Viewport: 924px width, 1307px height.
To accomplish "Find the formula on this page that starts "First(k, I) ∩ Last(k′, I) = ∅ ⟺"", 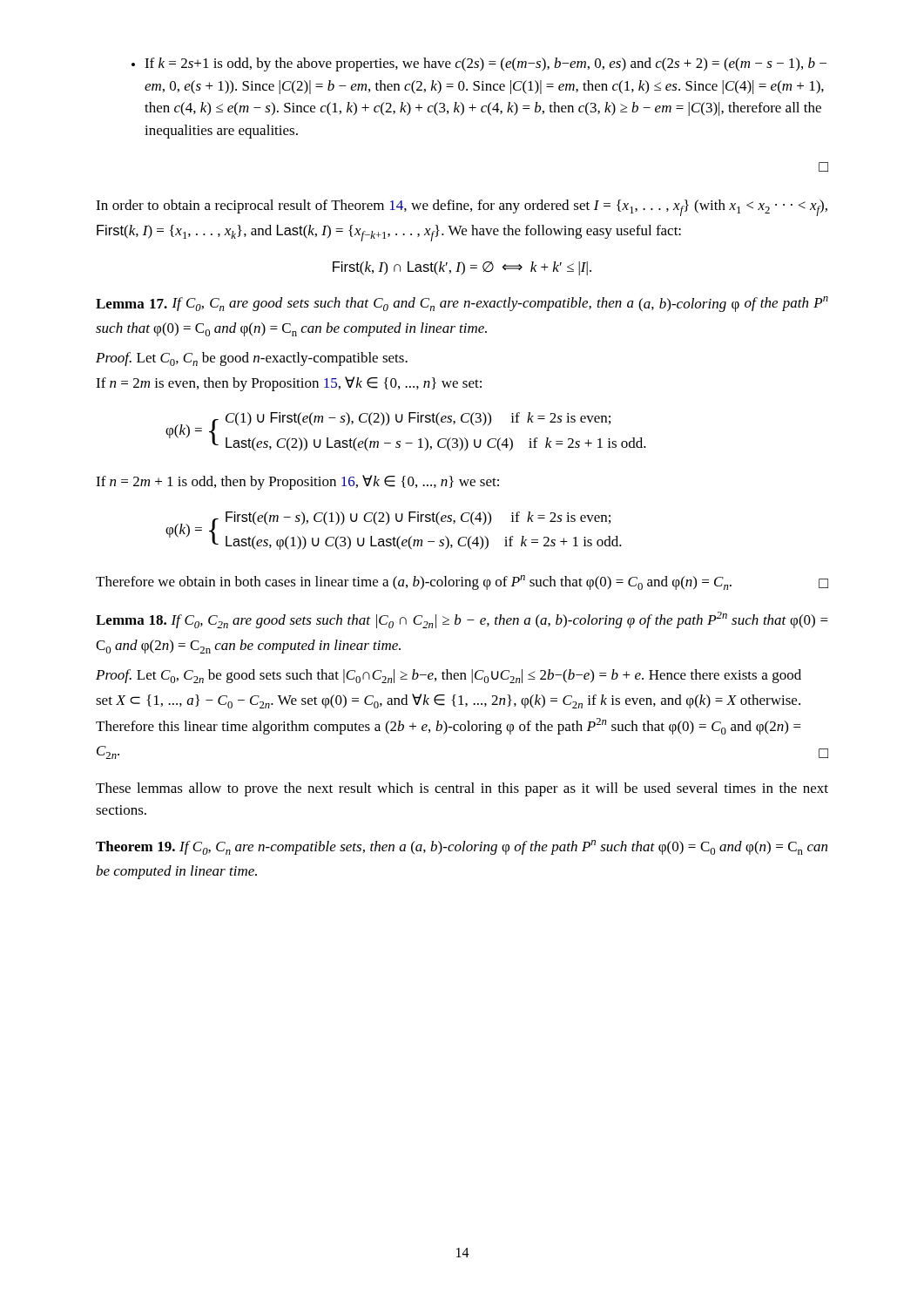I will pyautogui.click(x=462, y=267).
